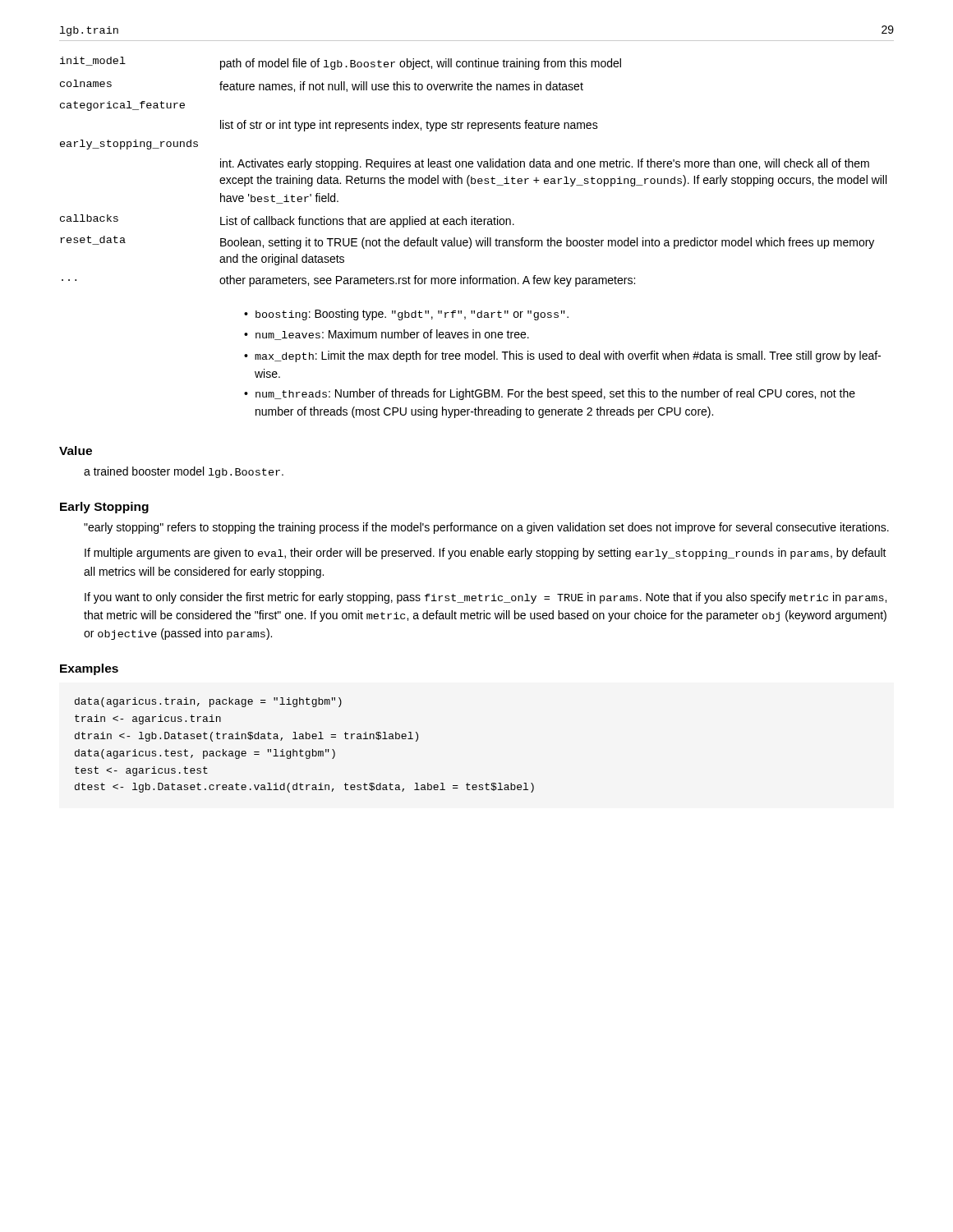Viewport: 953px width, 1232px height.
Task: Locate the text "a trained booster model lgb.Booster."
Action: click(x=184, y=472)
